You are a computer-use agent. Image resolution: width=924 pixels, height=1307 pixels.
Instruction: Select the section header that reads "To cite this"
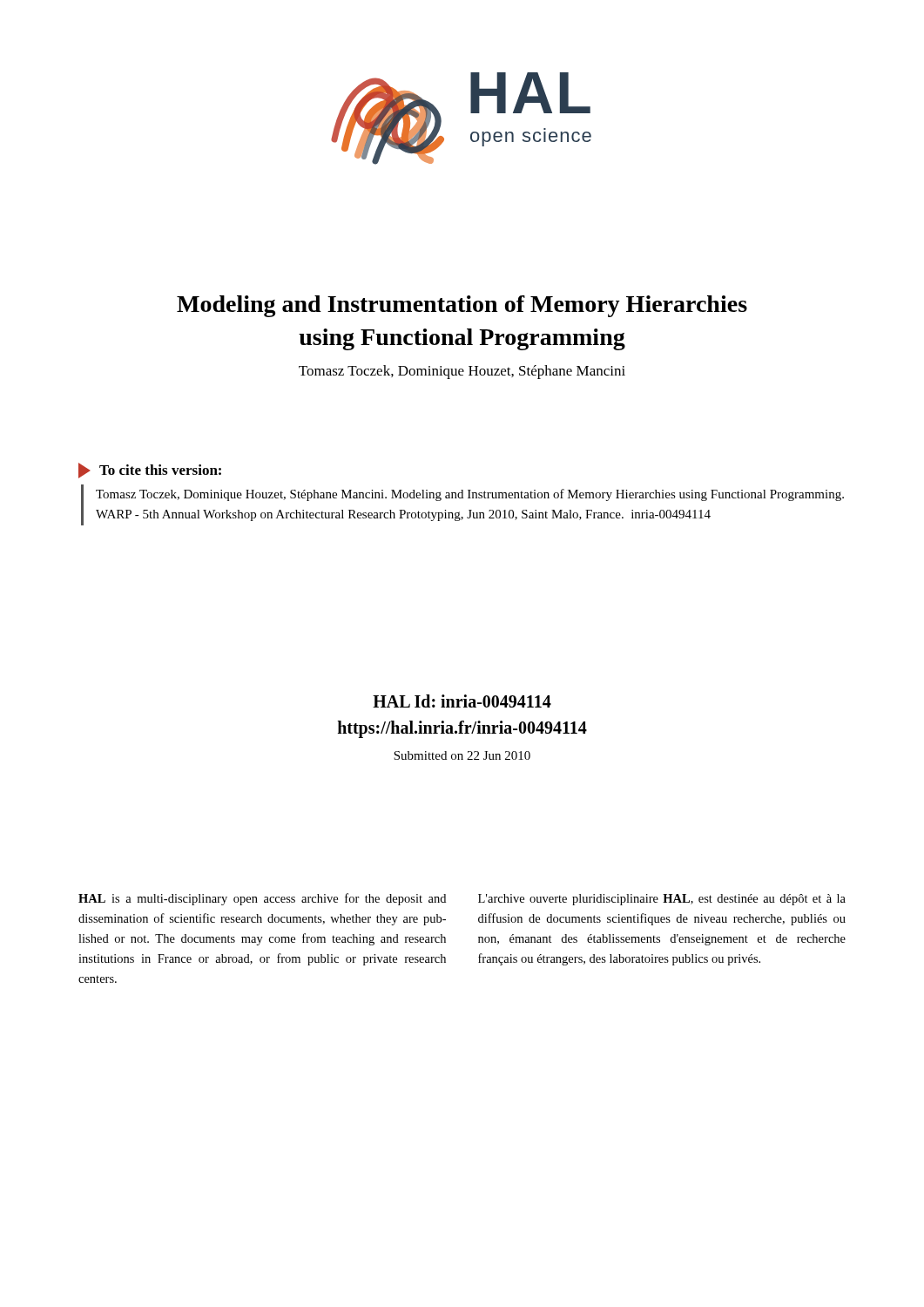point(150,471)
